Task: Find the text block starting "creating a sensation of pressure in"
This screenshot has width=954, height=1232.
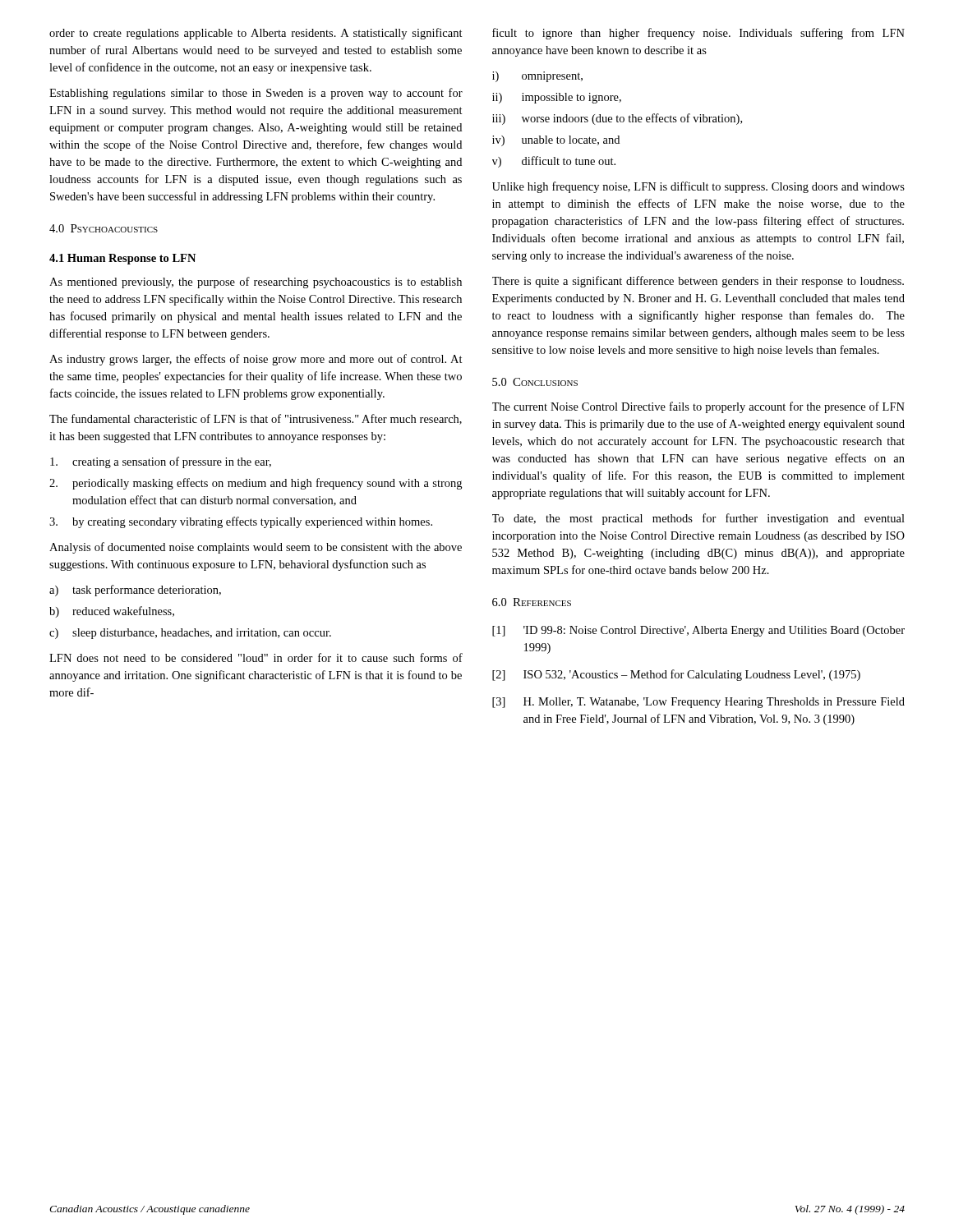Action: coord(256,462)
